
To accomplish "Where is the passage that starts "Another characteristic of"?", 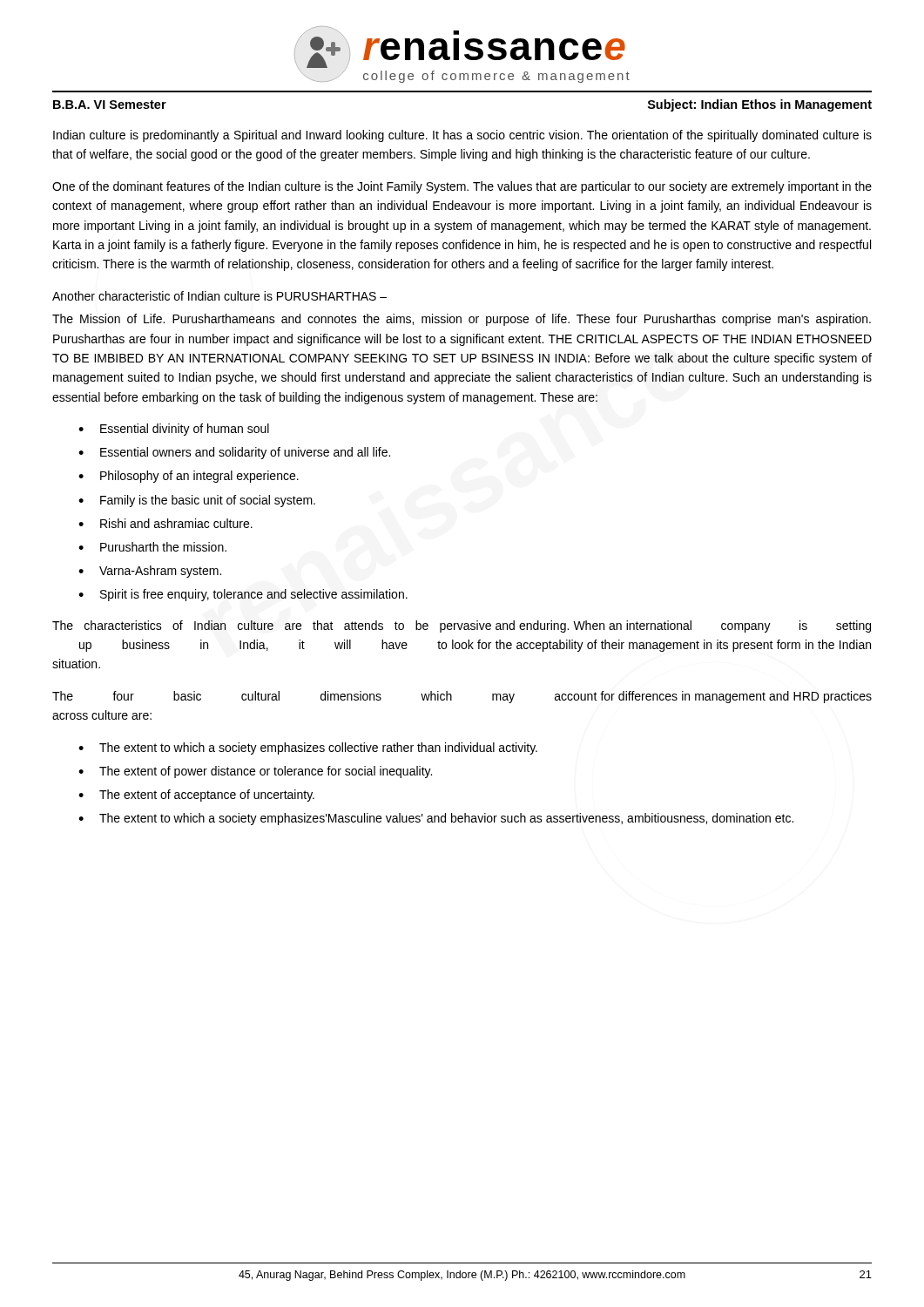I will pos(220,296).
